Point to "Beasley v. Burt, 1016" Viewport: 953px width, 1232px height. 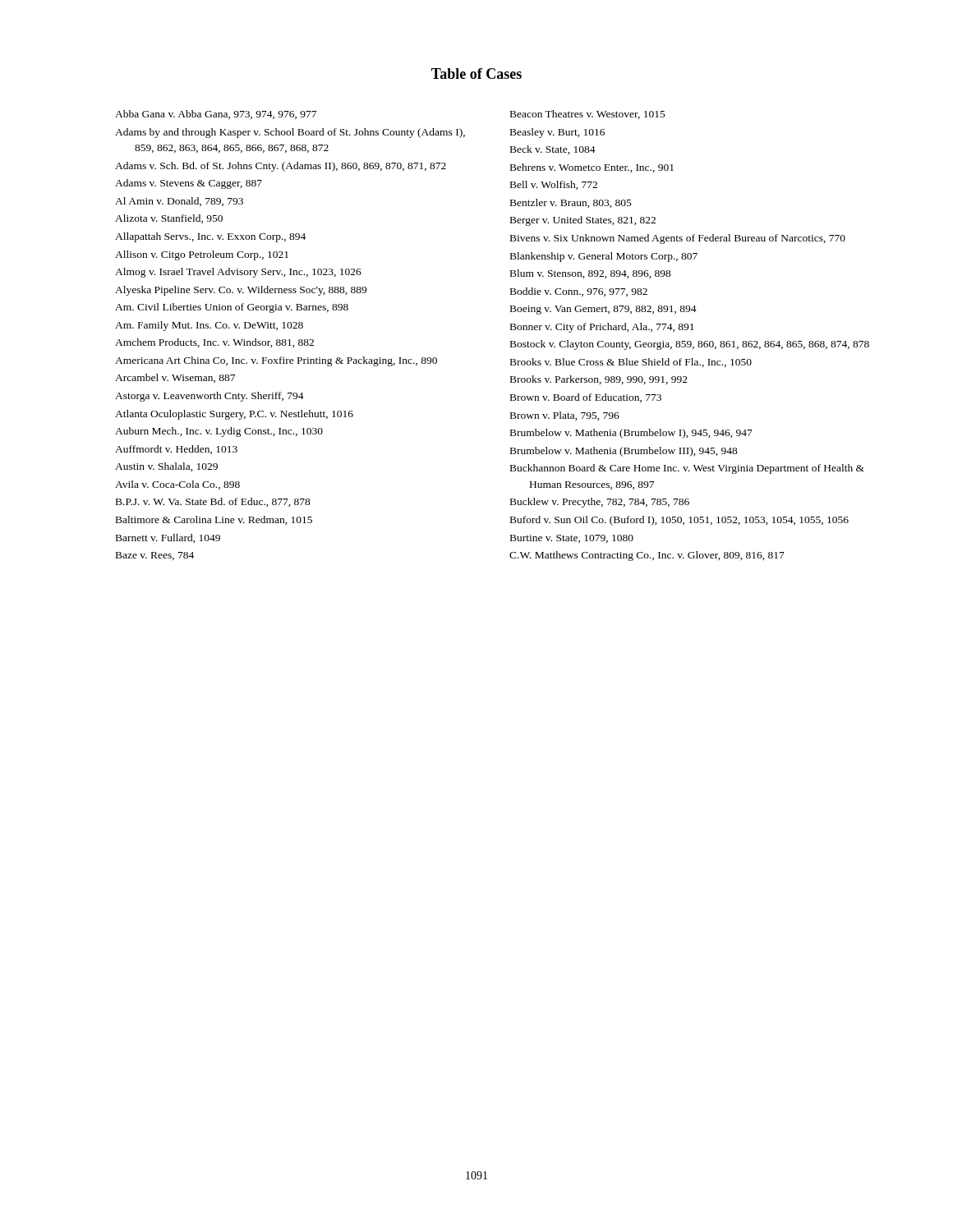pos(557,131)
